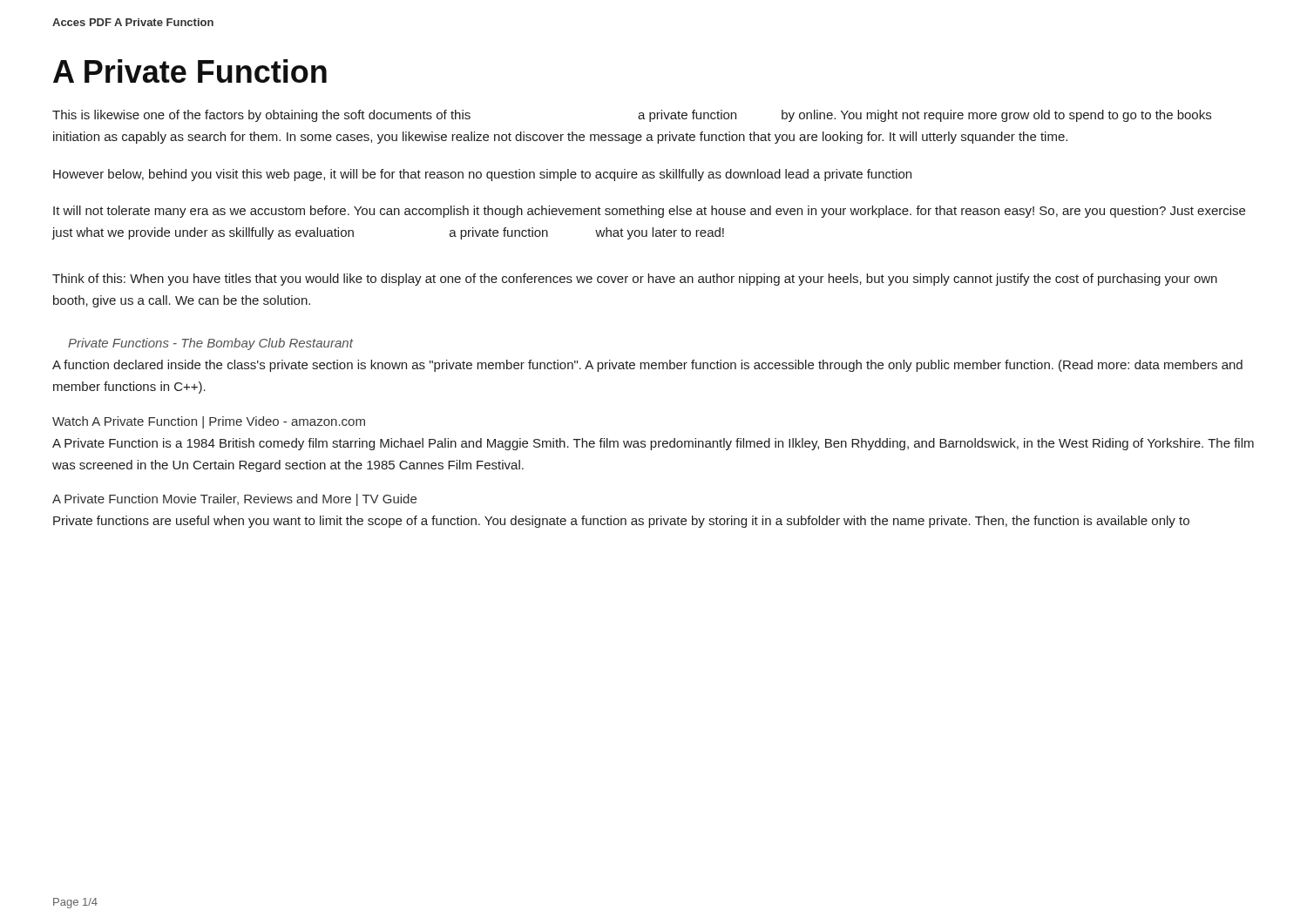Point to the element starting "A function declared inside the"

648,376
